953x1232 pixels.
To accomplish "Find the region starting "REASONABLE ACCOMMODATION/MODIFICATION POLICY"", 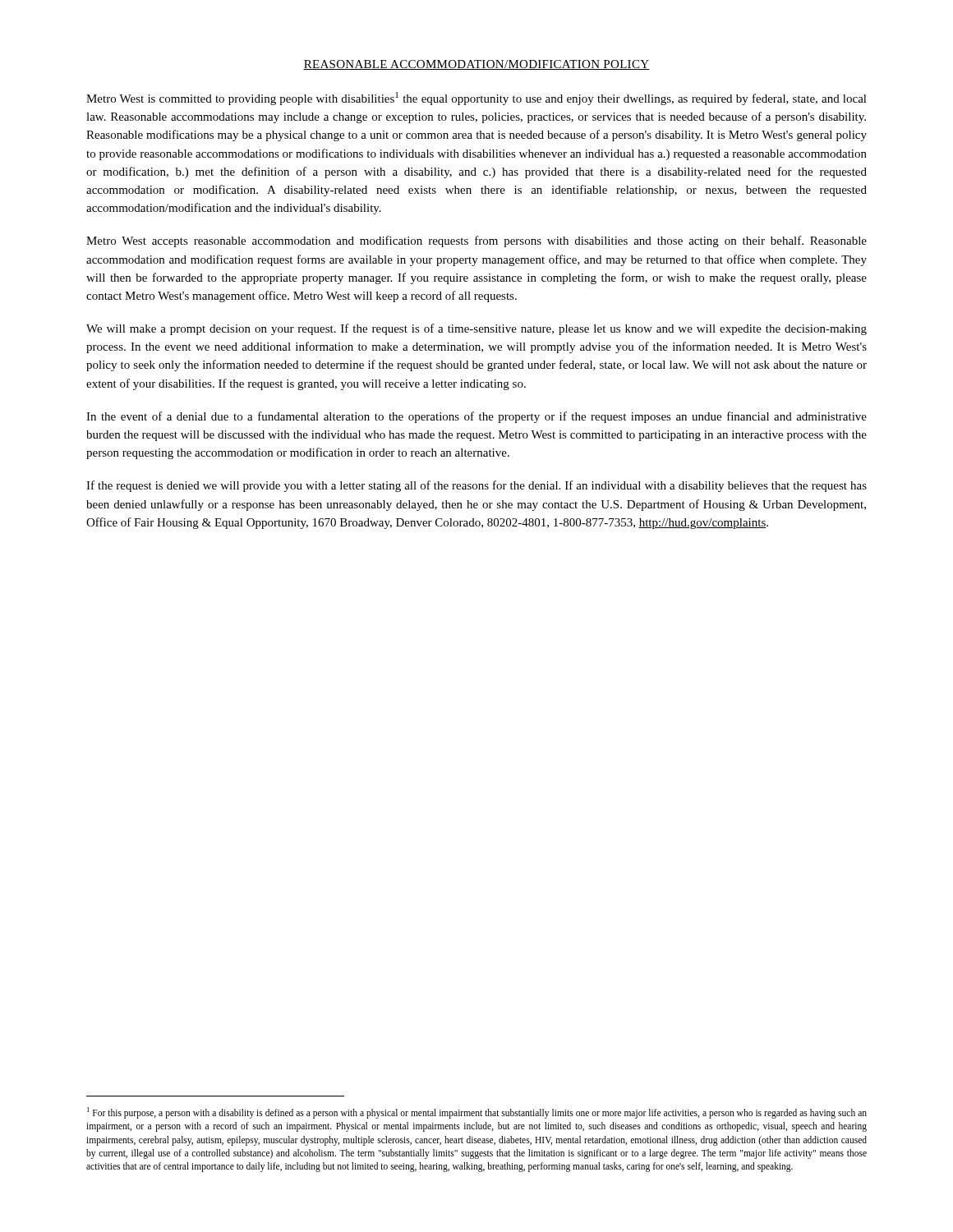I will [476, 64].
